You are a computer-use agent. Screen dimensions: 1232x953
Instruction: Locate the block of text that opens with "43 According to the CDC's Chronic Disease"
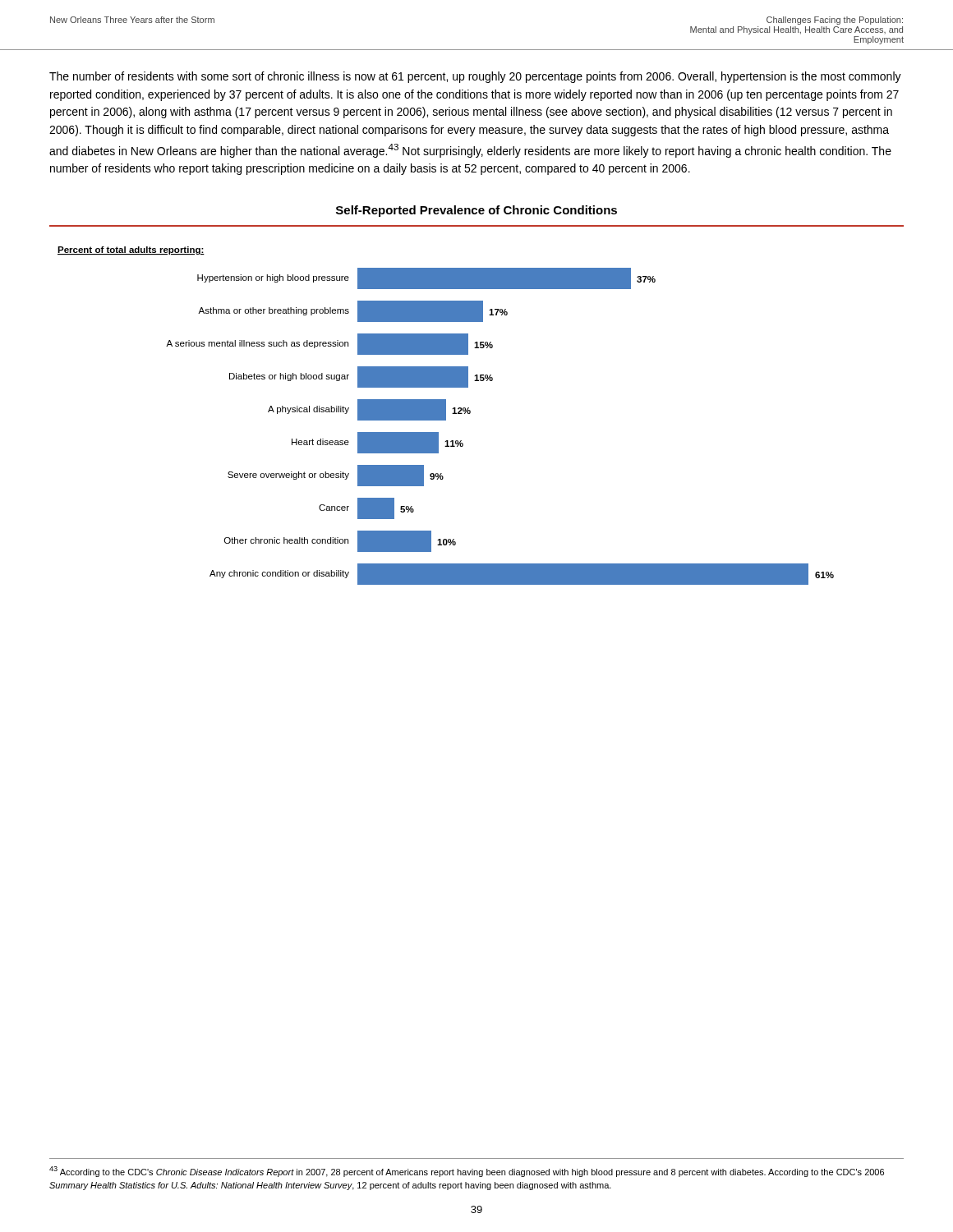click(x=467, y=1178)
